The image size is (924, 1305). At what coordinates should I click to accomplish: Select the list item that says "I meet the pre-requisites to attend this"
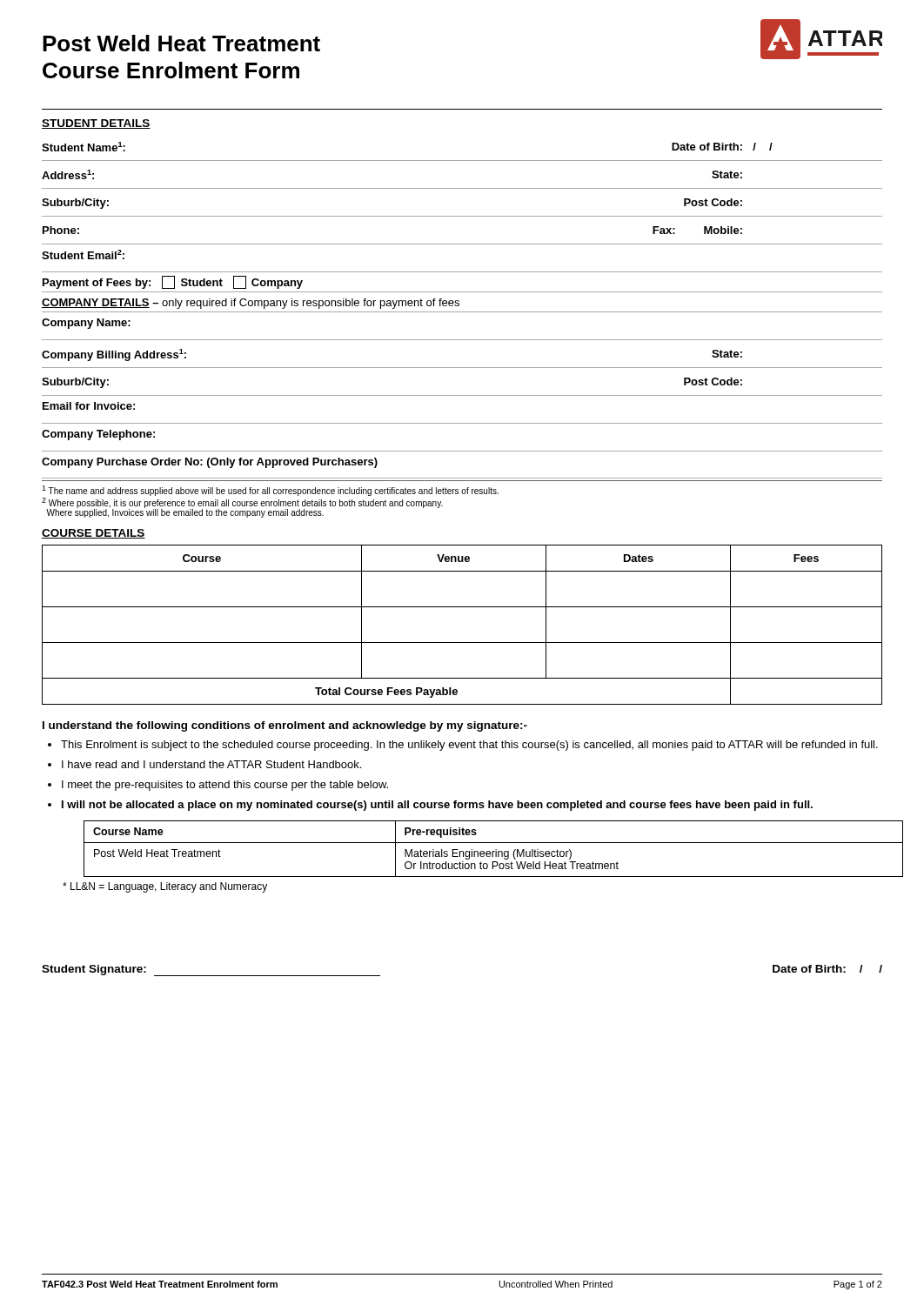click(225, 784)
